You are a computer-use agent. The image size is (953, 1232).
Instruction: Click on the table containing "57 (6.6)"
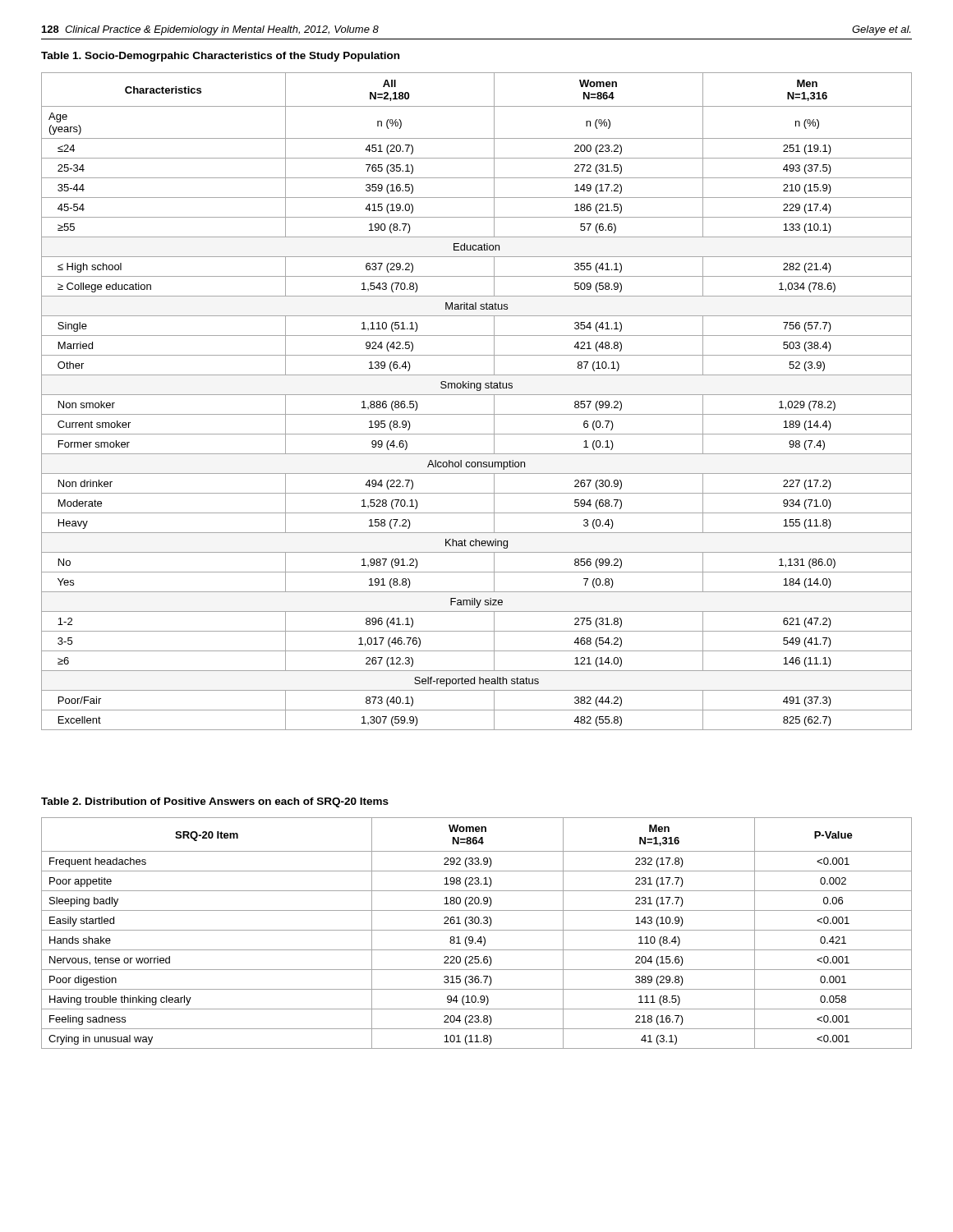(x=476, y=401)
